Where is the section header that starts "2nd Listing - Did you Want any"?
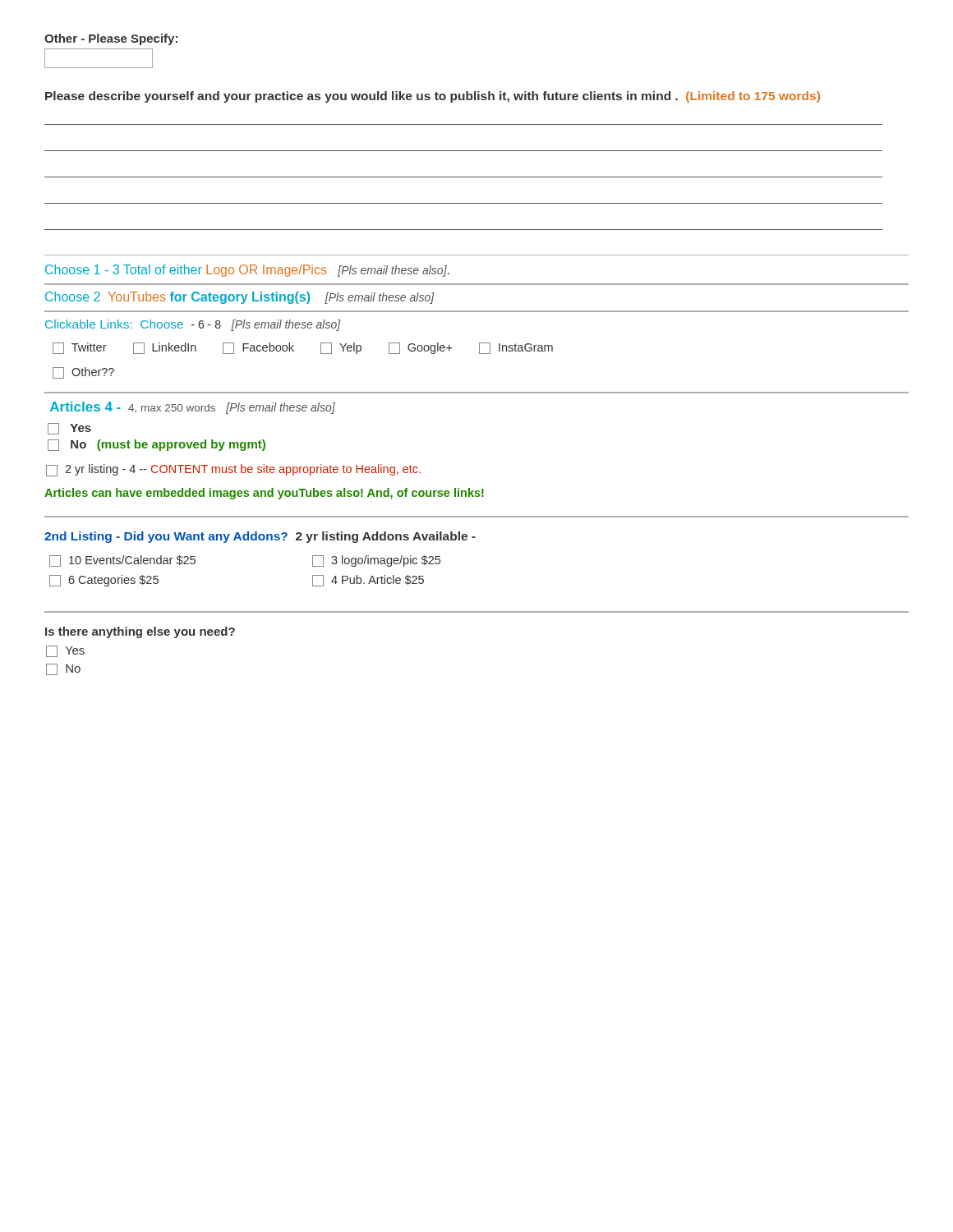953x1232 pixels. (x=260, y=536)
